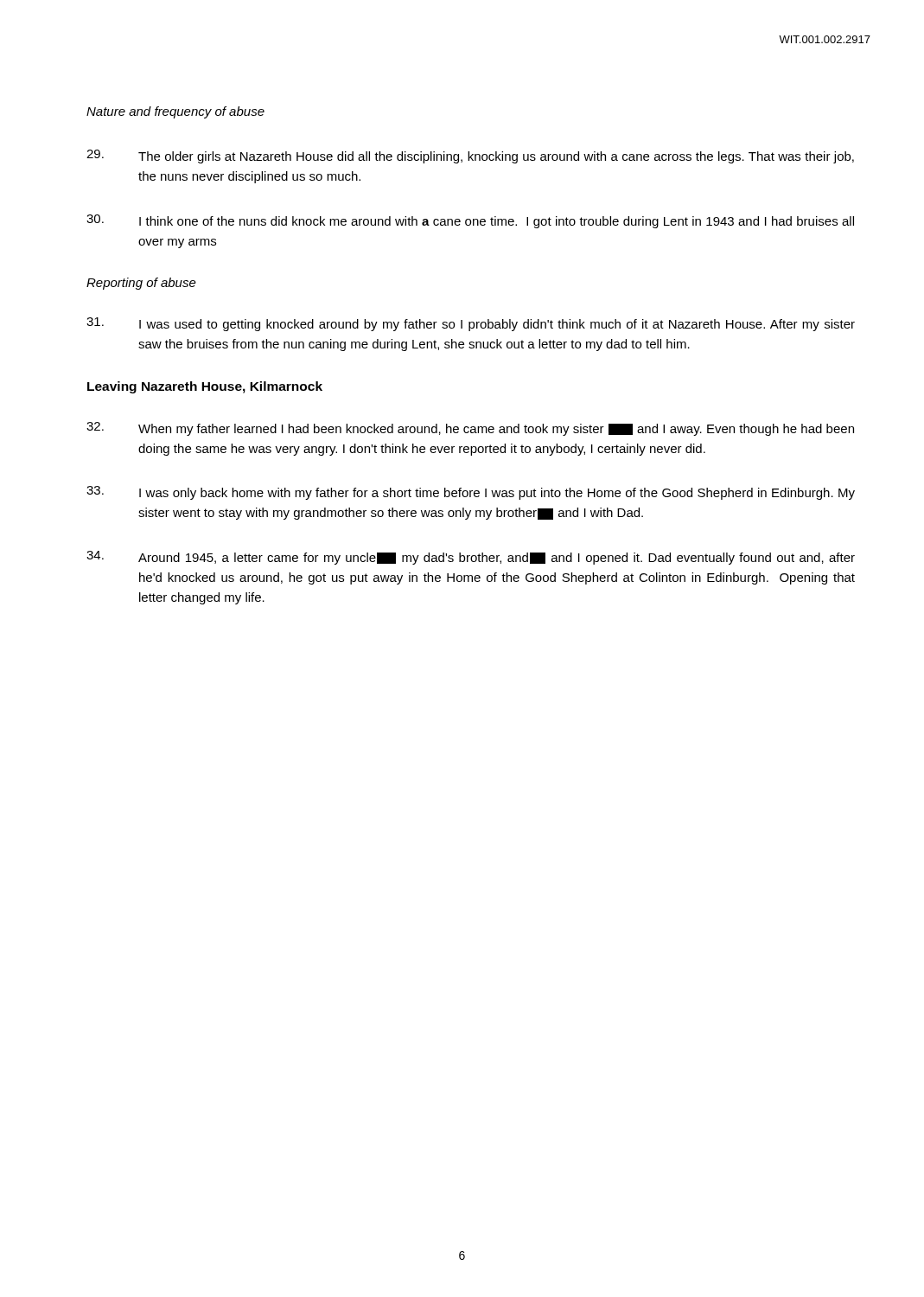This screenshot has width=924, height=1297.
Task: Find the section header with the text "Nature and frequency of abuse"
Action: [175, 111]
